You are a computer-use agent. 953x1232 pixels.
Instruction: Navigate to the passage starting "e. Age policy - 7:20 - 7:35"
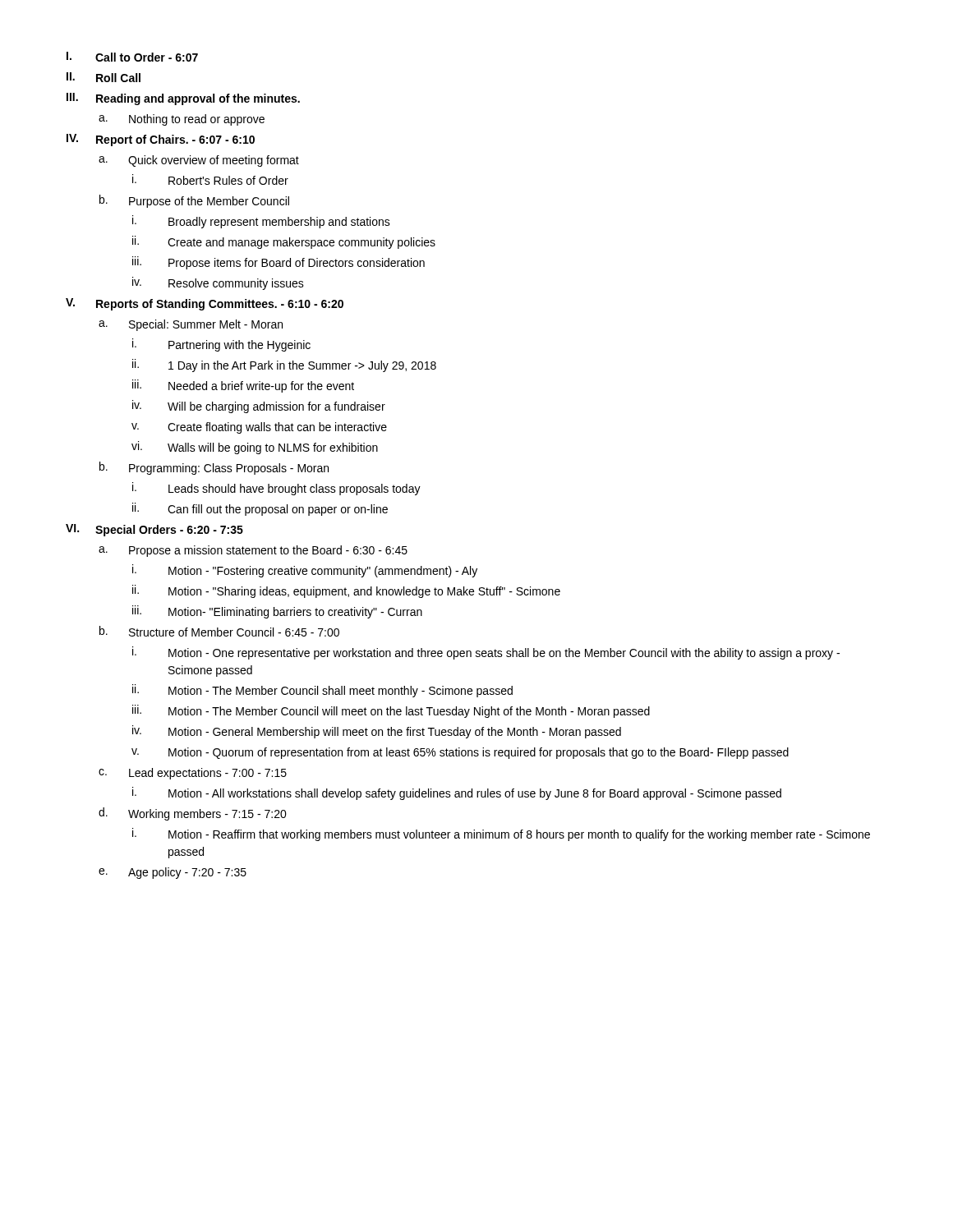pos(173,873)
